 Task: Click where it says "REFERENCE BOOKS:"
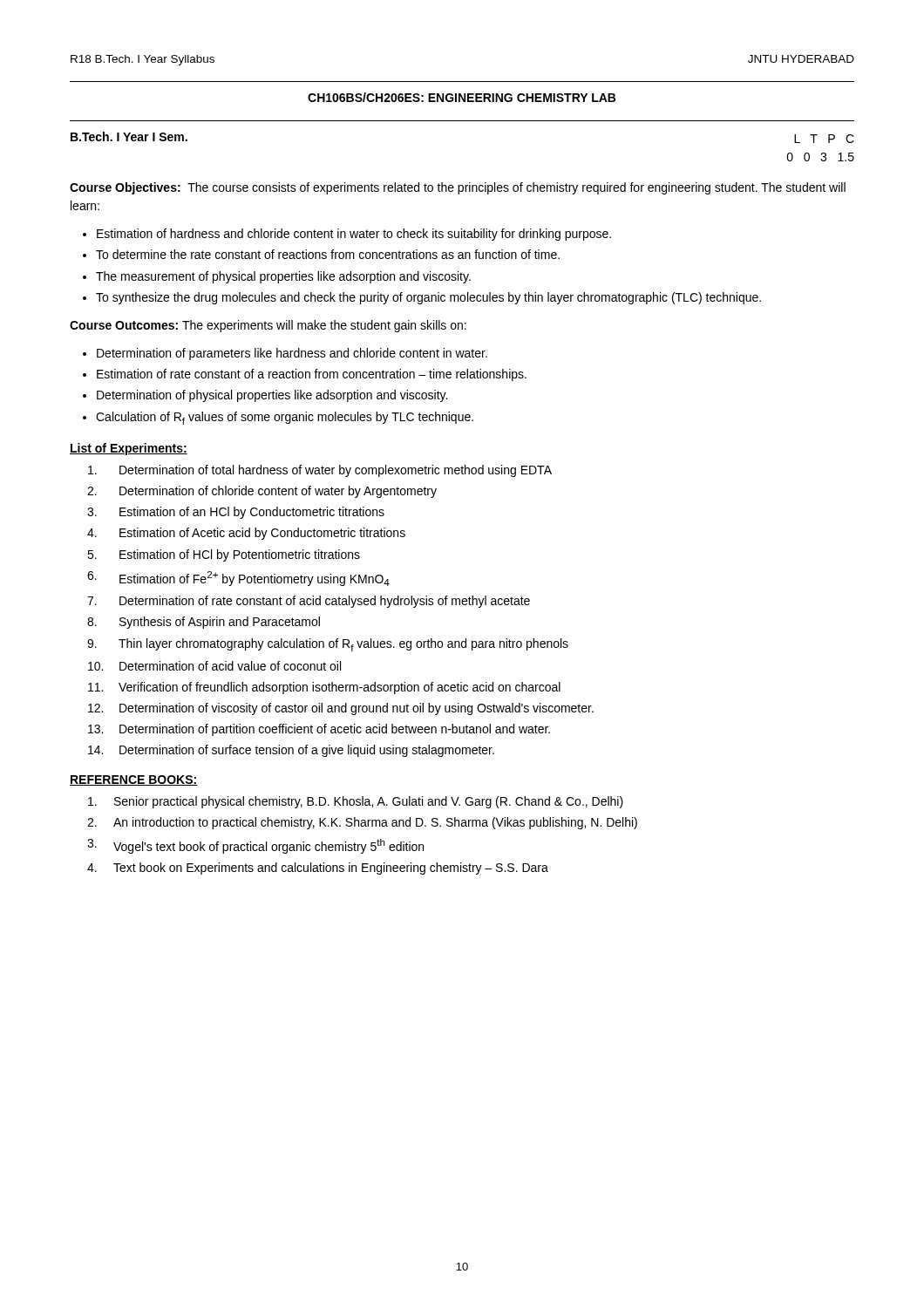133,780
